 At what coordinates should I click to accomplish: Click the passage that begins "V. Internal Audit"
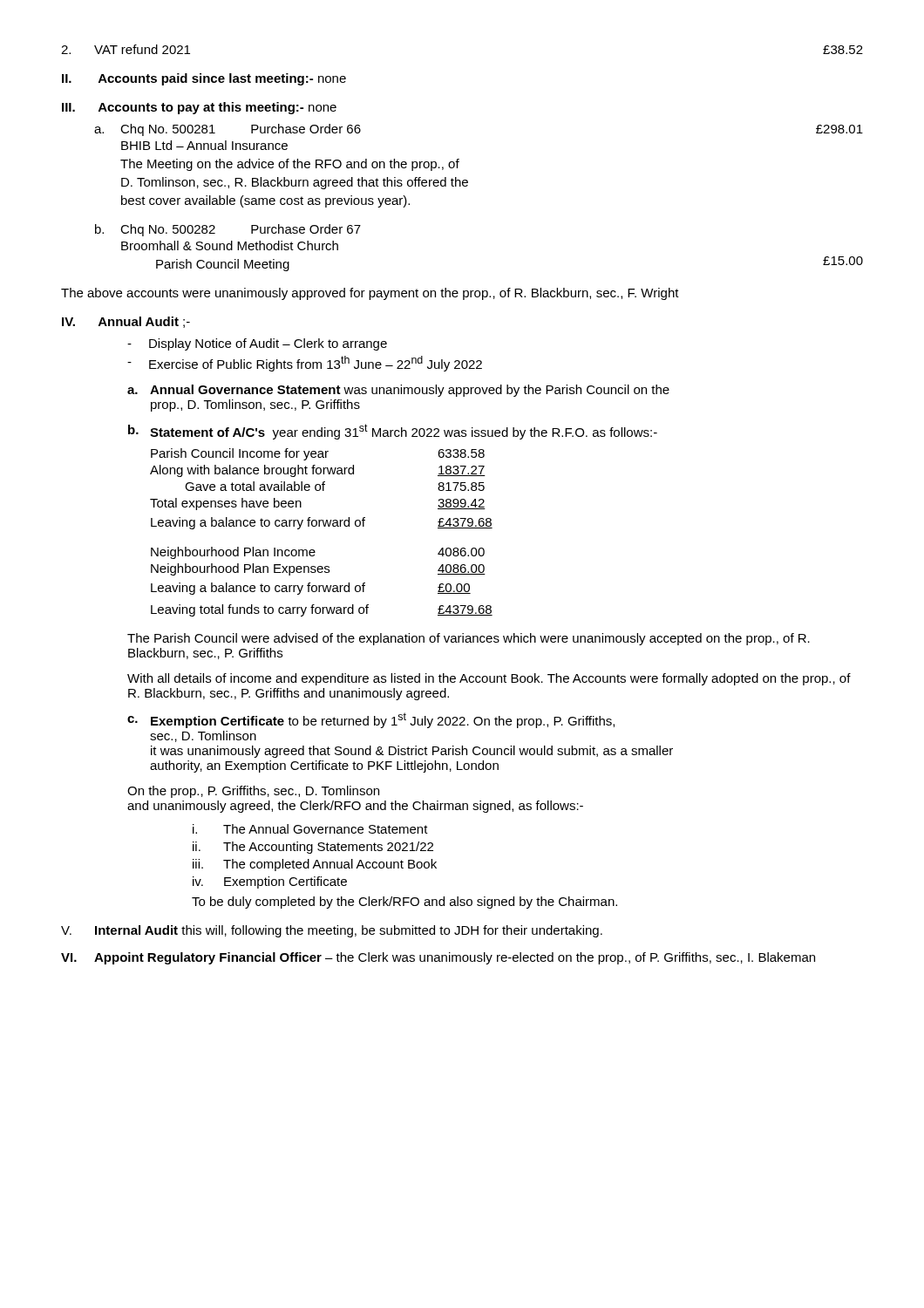332,930
